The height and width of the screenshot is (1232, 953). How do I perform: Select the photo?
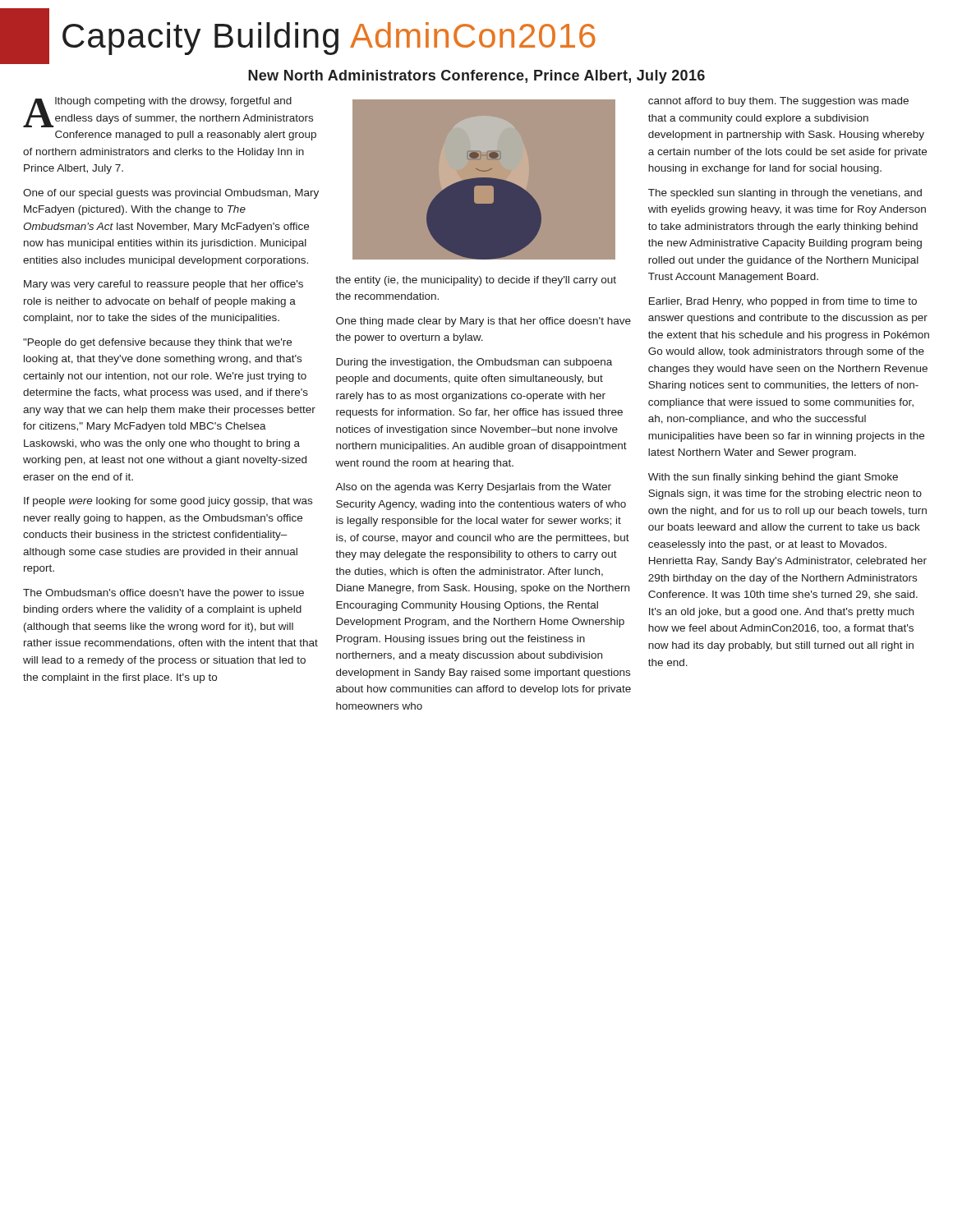[484, 182]
